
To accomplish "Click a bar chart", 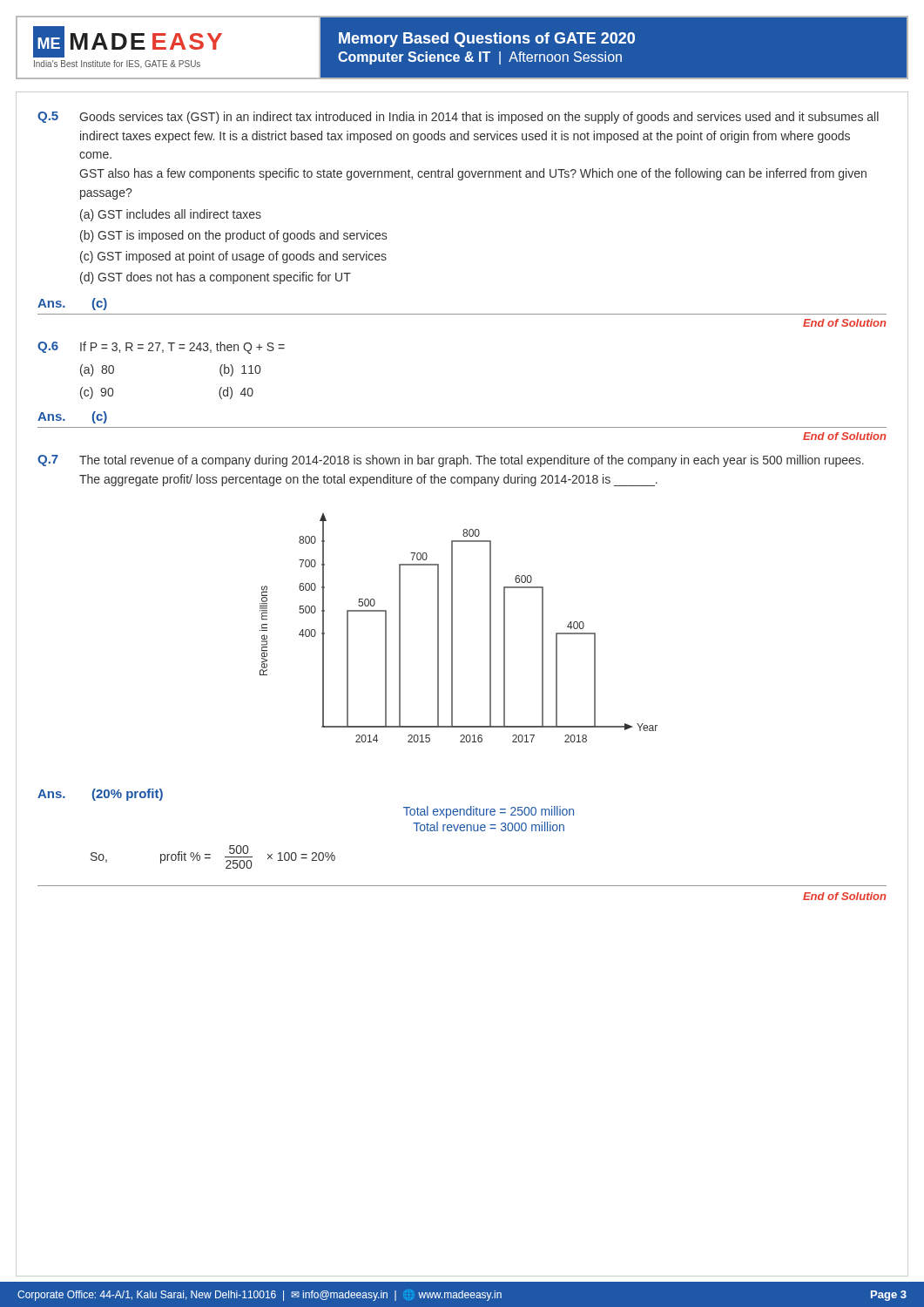I will click(x=462, y=639).
